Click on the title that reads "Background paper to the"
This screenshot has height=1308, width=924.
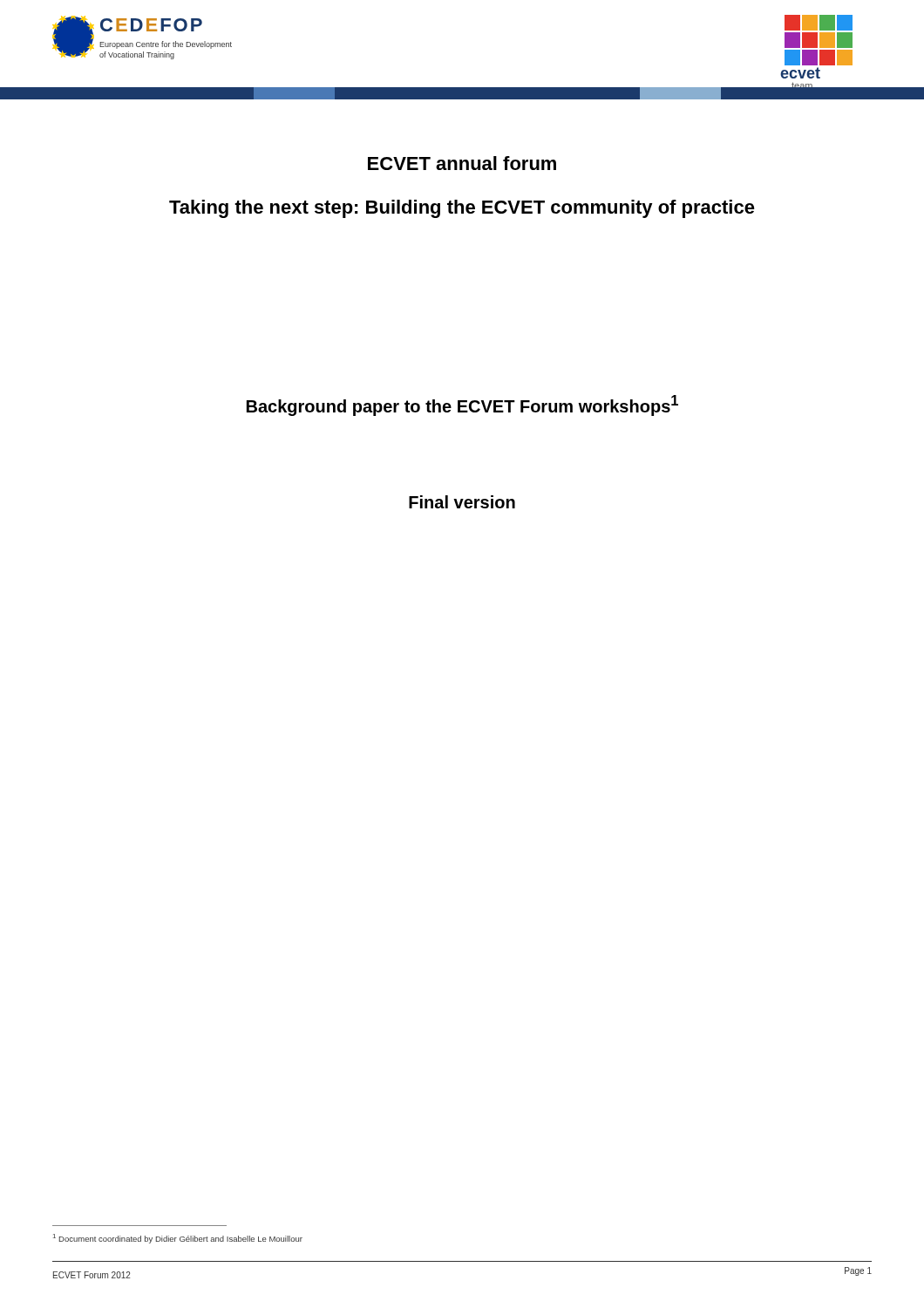point(462,404)
